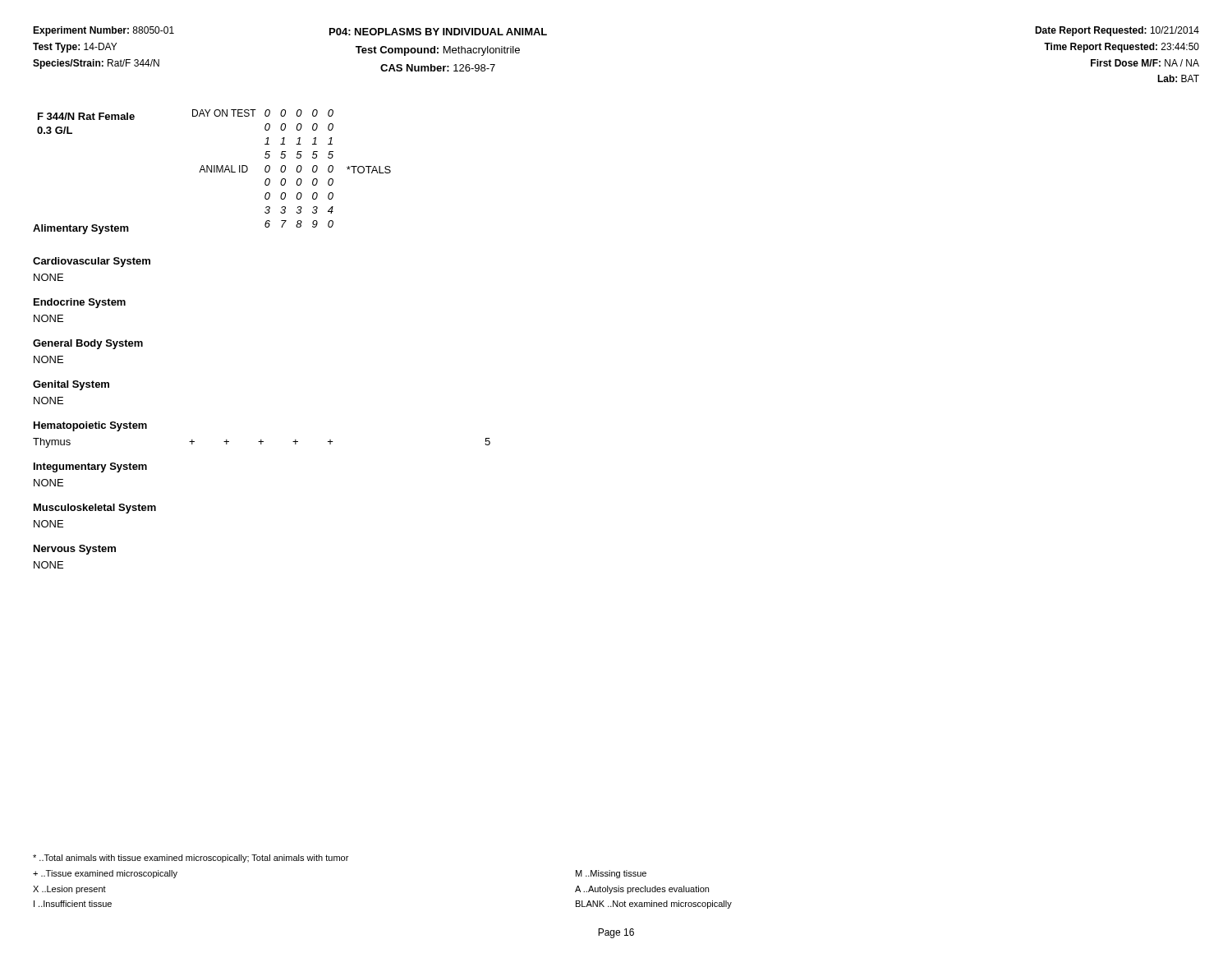Find the table that mentions "0 0 0 3 8"
Viewport: 1232px width, 953px height.
click(214, 177)
